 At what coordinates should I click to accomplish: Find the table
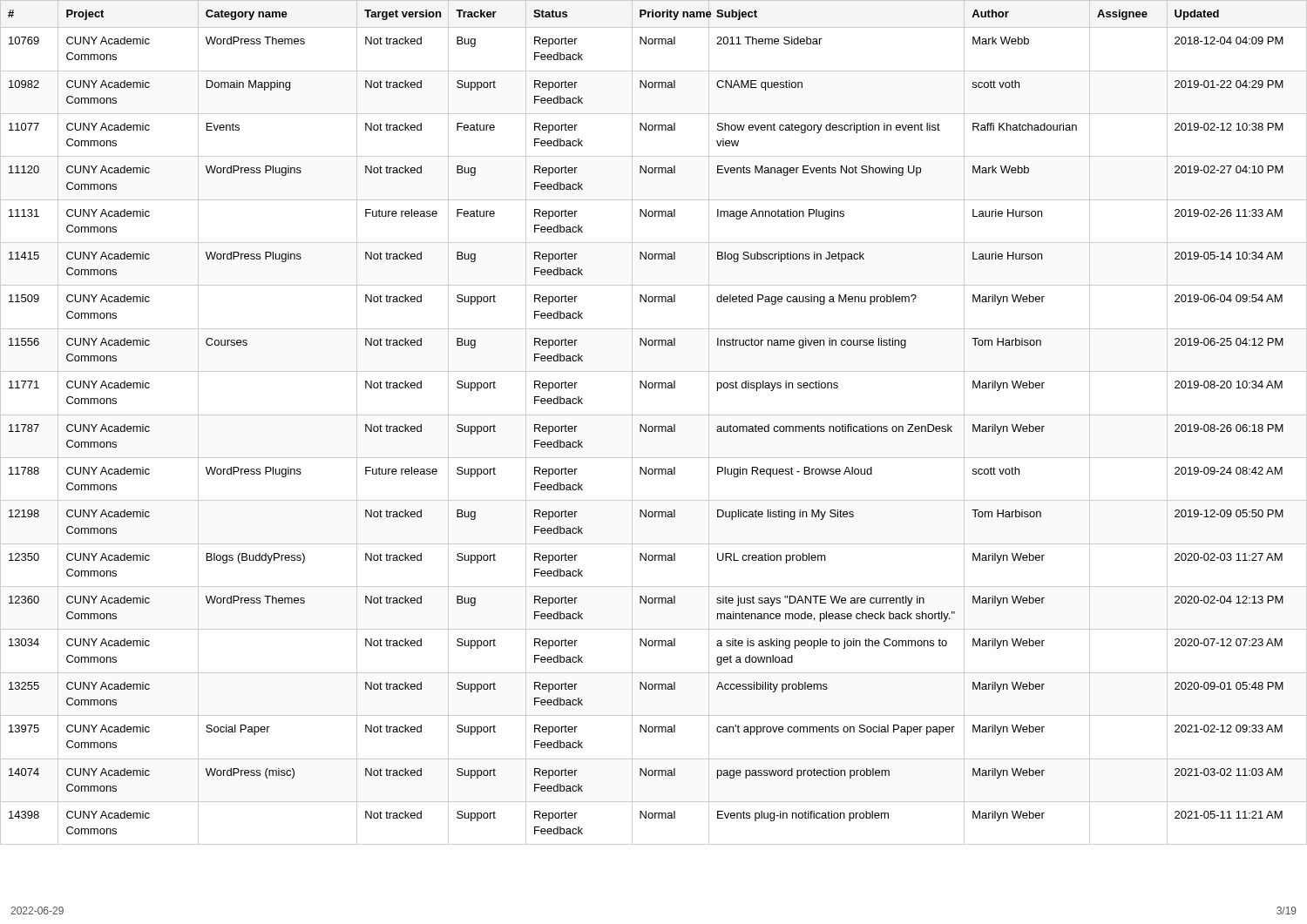(x=654, y=422)
